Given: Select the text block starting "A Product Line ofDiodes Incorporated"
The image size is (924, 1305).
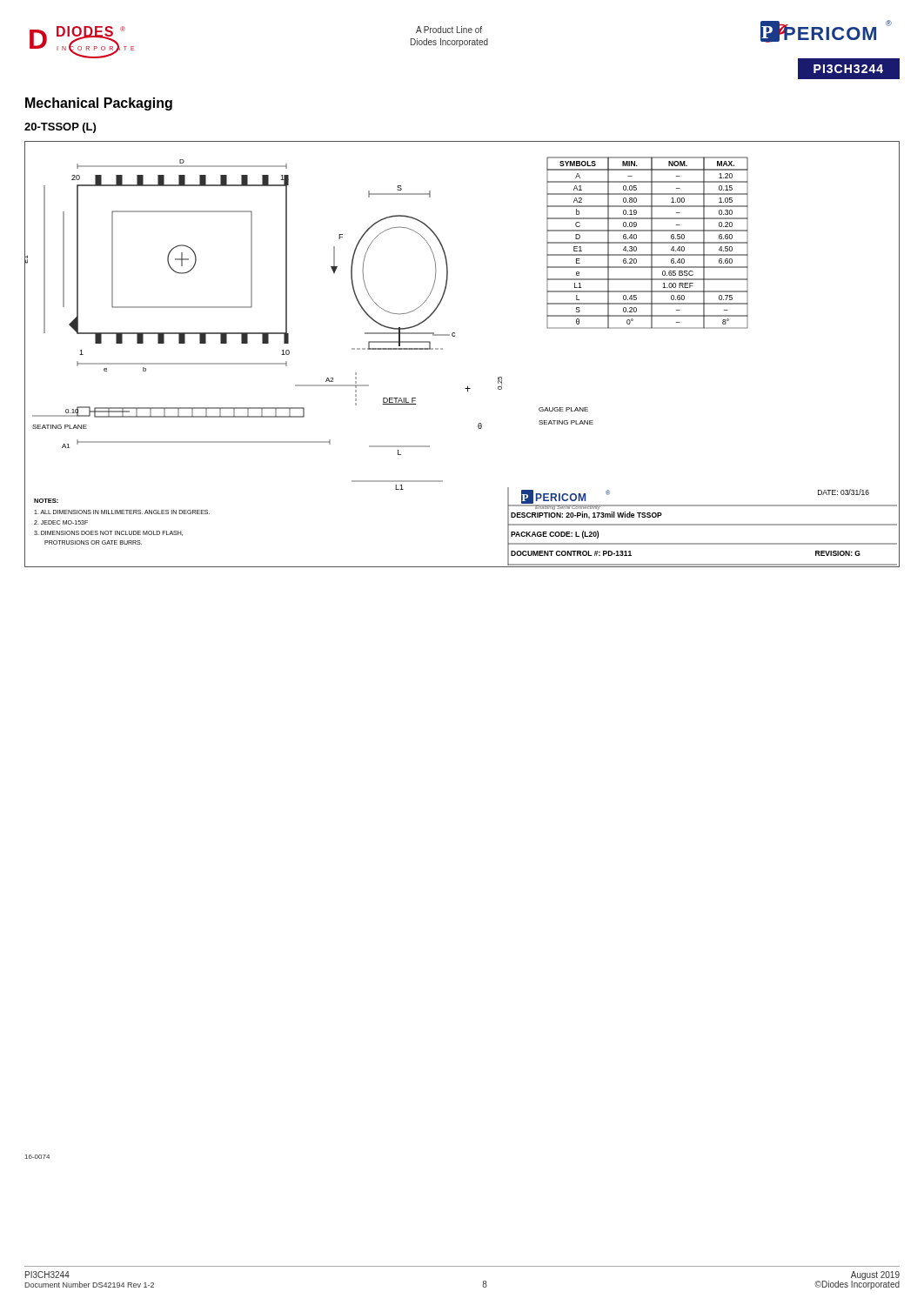Looking at the screenshot, I should [x=449, y=36].
